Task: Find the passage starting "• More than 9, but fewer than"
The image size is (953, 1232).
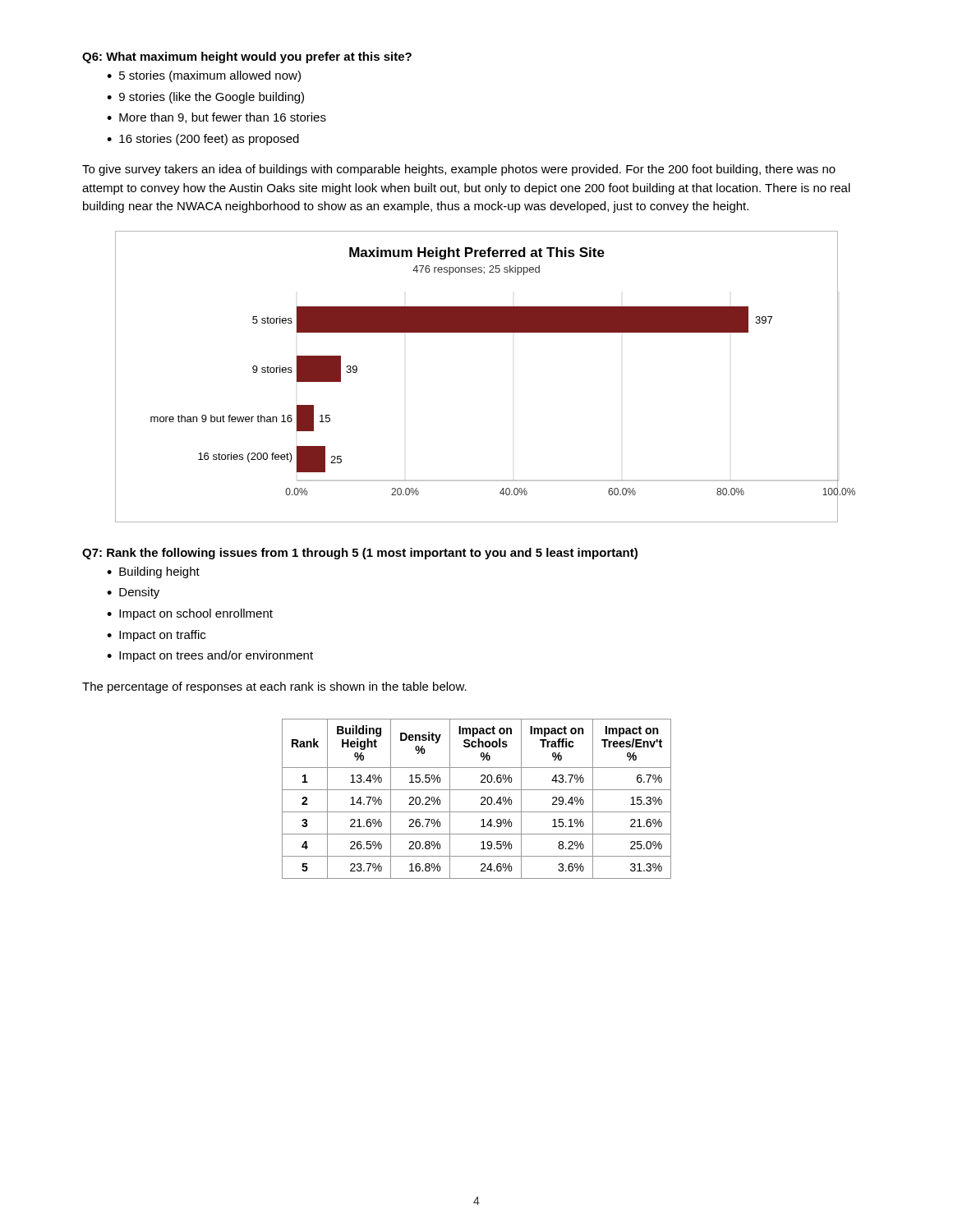Action: 216,119
